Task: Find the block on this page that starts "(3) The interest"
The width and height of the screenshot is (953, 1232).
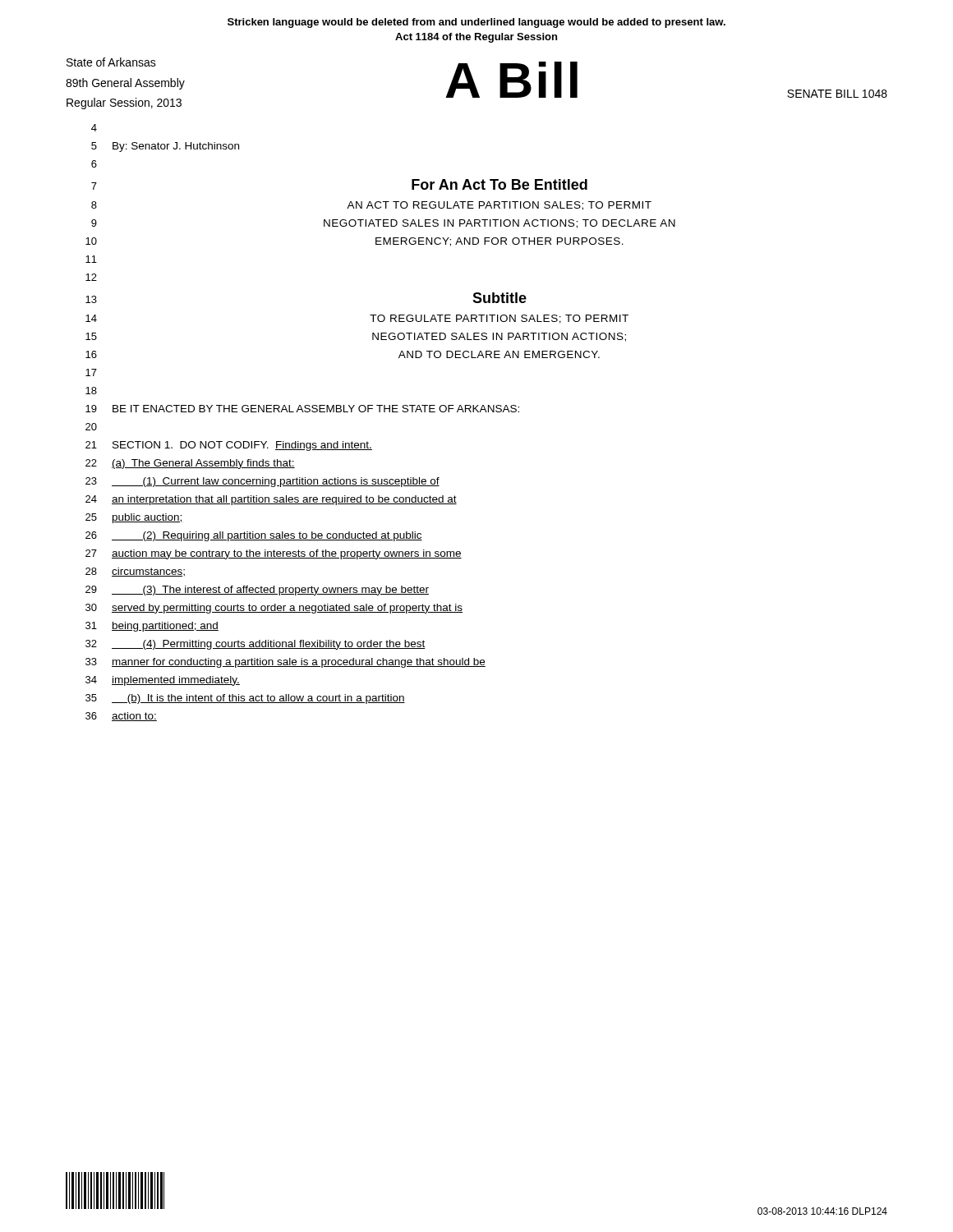Action: (x=270, y=589)
